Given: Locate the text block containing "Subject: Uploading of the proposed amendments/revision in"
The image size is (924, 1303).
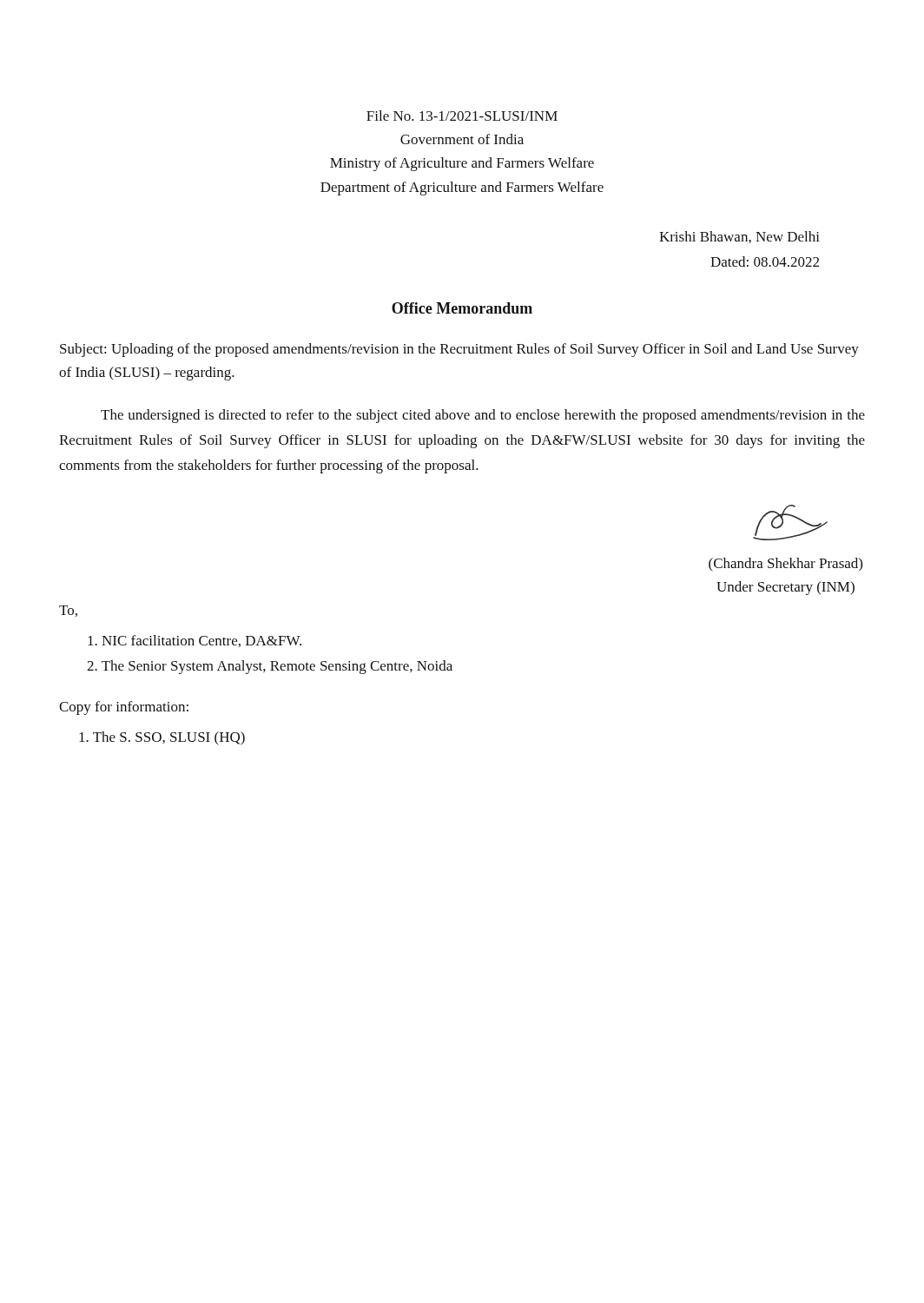Looking at the screenshot, I should (459, 360).
